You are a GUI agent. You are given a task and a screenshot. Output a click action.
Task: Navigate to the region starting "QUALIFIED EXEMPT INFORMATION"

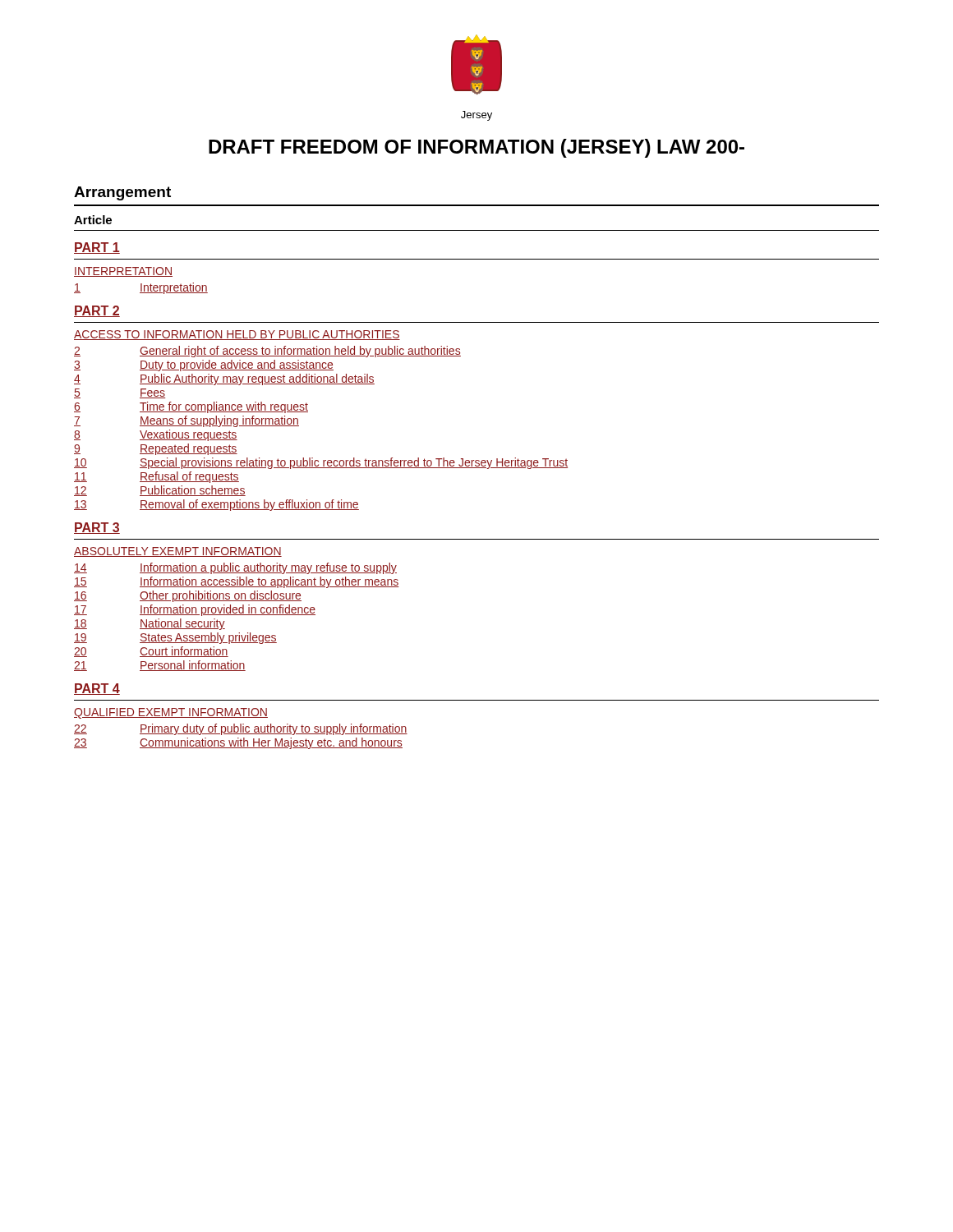click(171, 712)
